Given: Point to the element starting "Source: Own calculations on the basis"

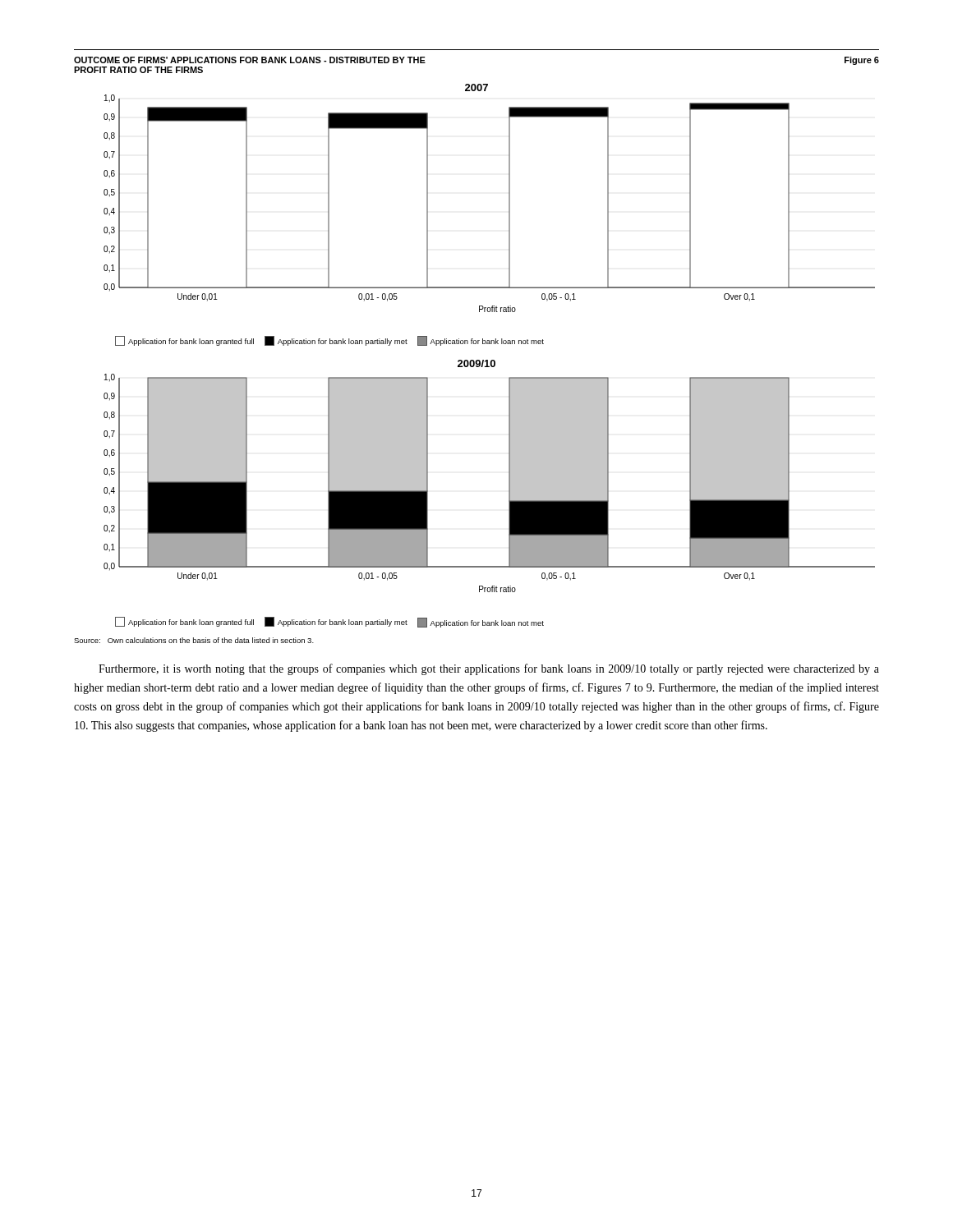Looking at the screenshot, I should click(x=194, y=640).
